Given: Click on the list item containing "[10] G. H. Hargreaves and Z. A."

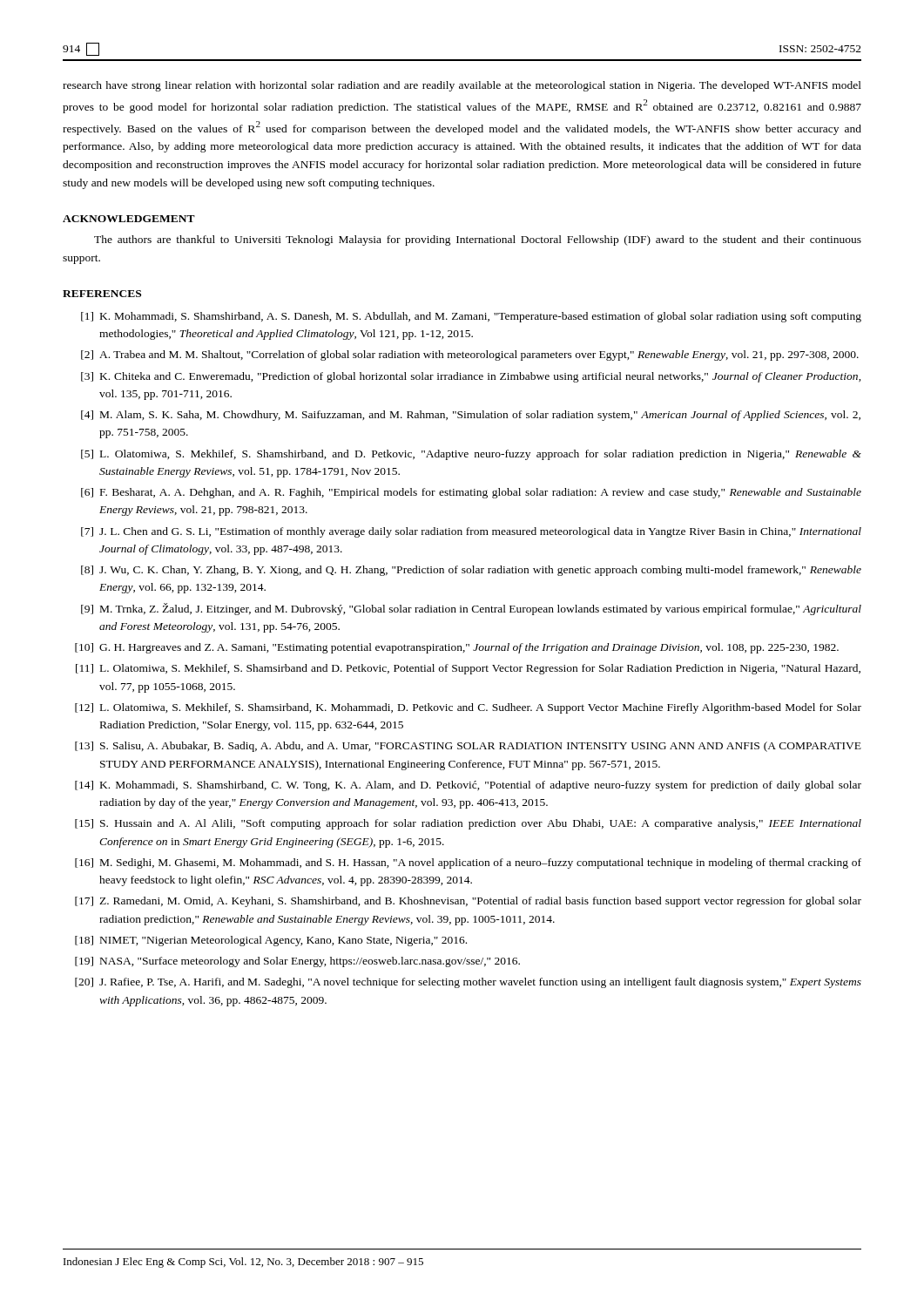Looking at the screenshot, I should coord(462,648).
